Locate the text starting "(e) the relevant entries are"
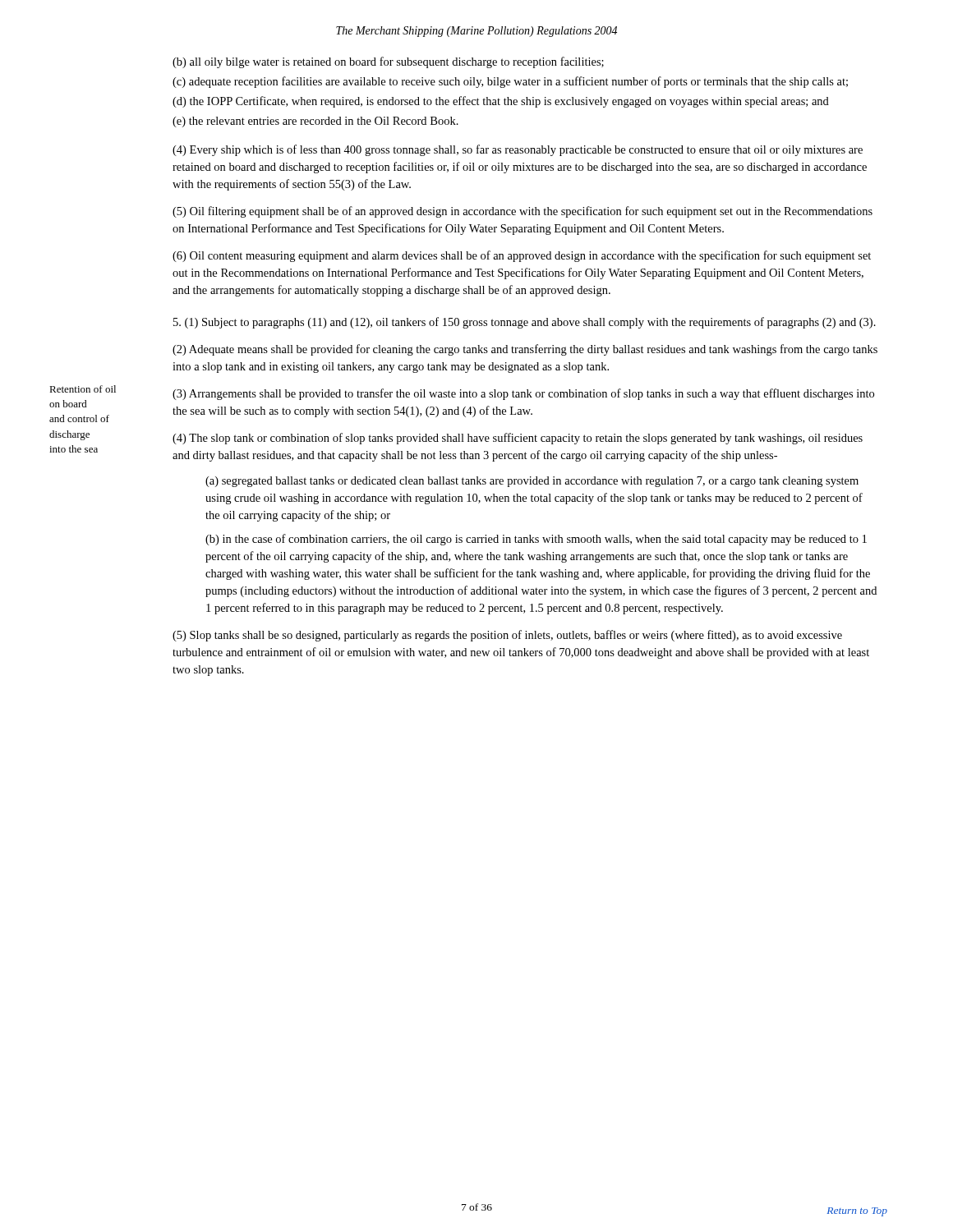Image resolution: width=953 pixels, height=1232 pixels. [x=316, y=121]
